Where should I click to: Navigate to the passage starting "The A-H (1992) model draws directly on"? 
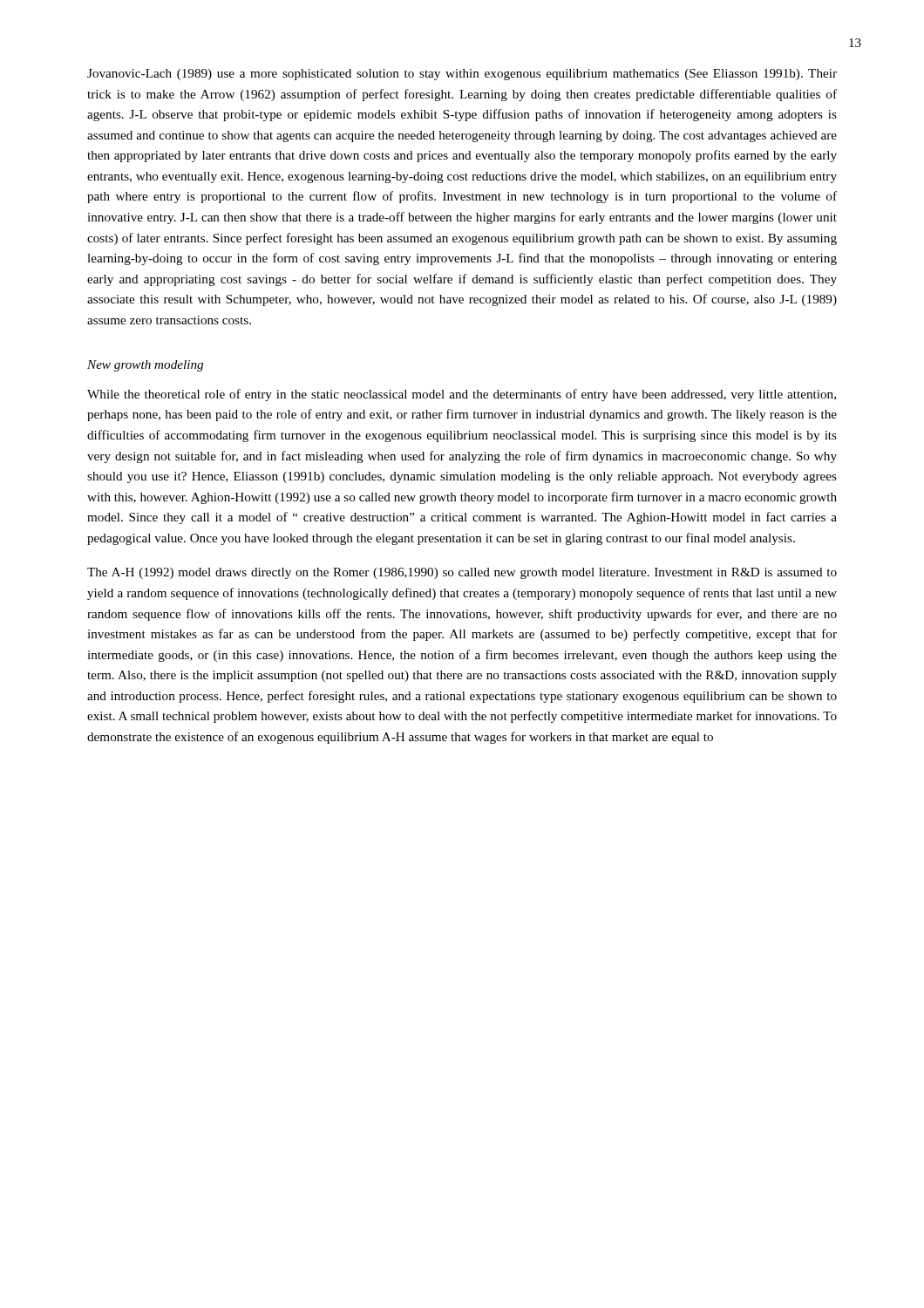coord(462,654)
